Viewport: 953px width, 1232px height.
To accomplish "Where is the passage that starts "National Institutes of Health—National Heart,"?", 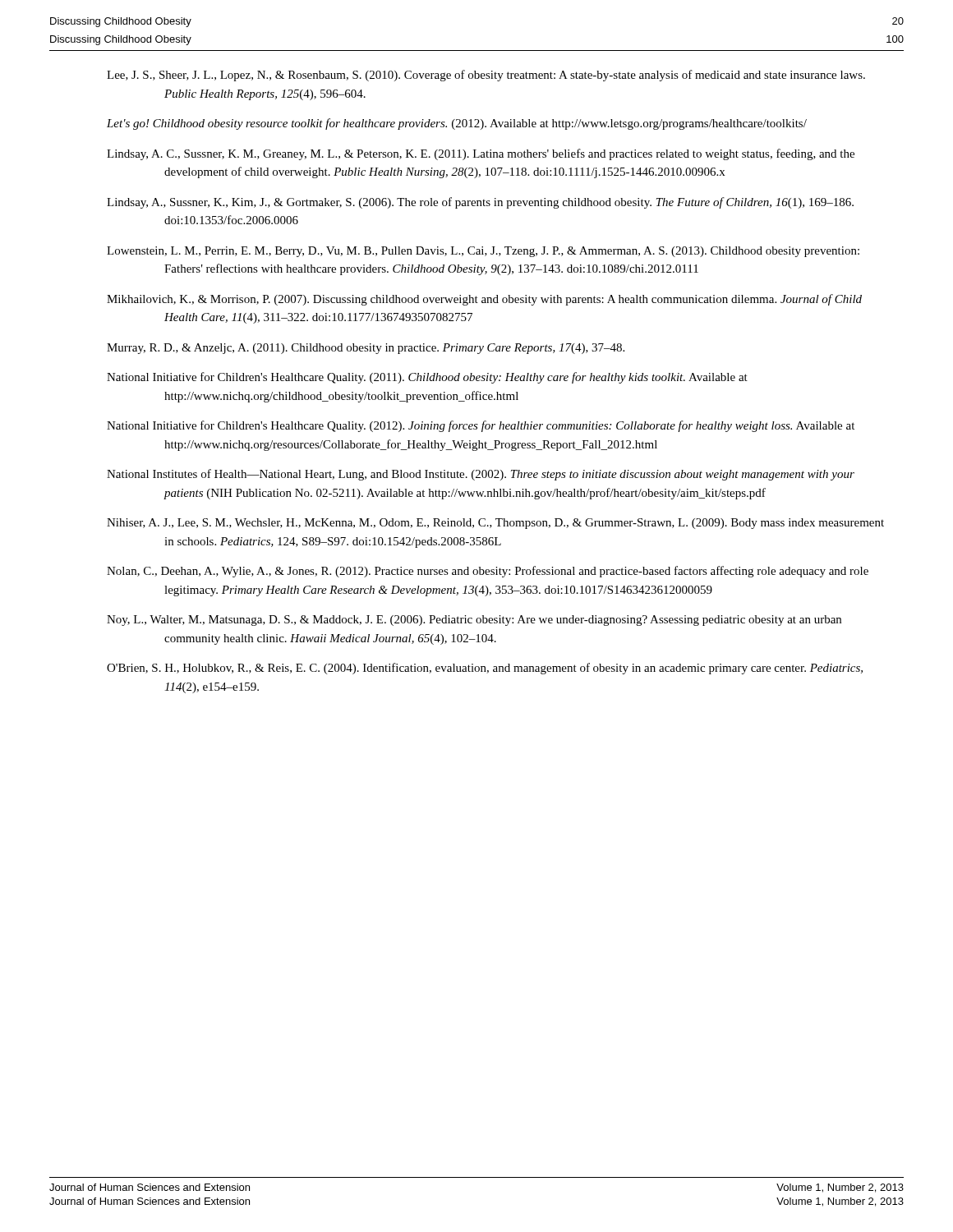I will coord(481,483).
